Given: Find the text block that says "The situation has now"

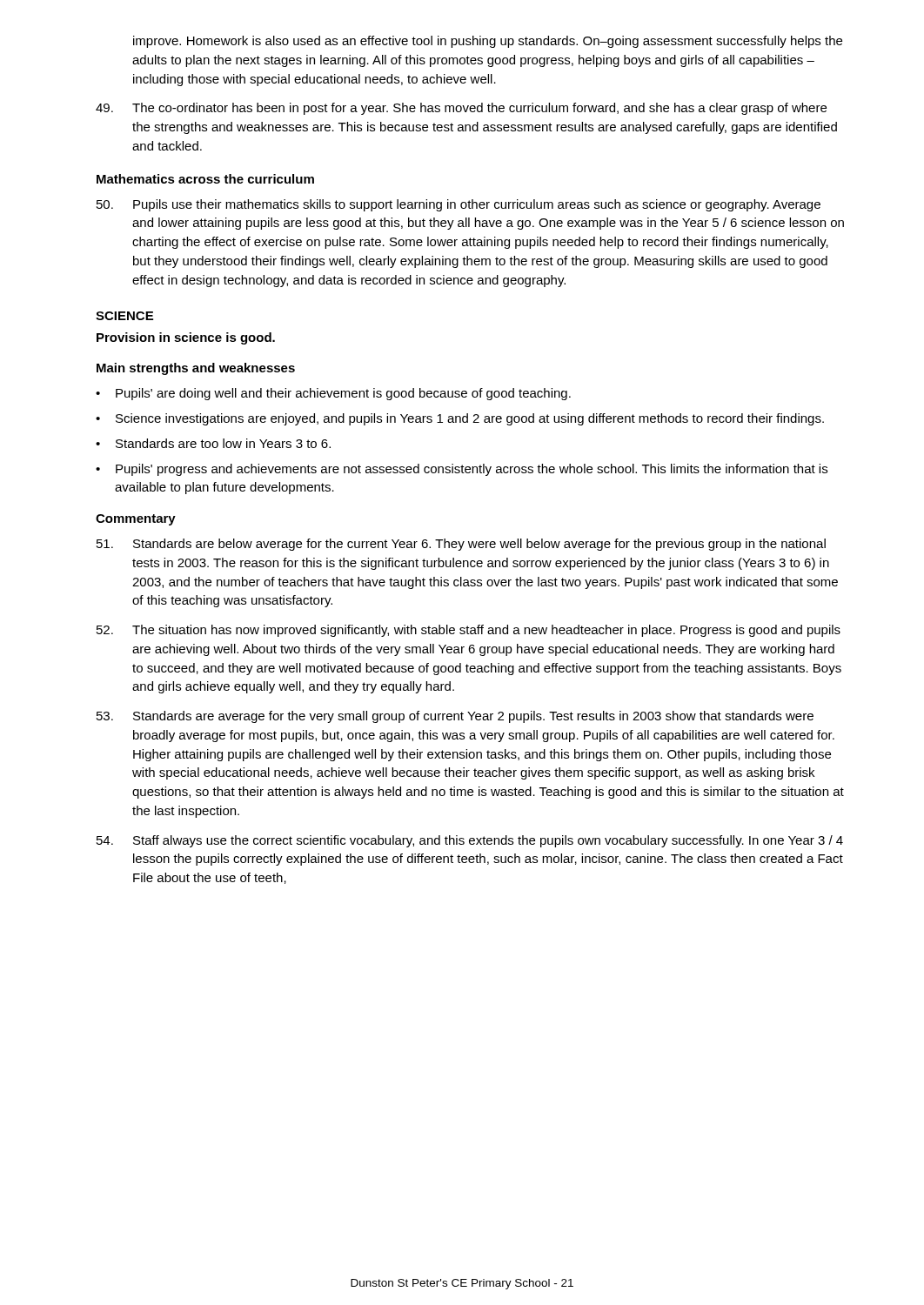Looking at the screenshot, I should coord(471,658).
